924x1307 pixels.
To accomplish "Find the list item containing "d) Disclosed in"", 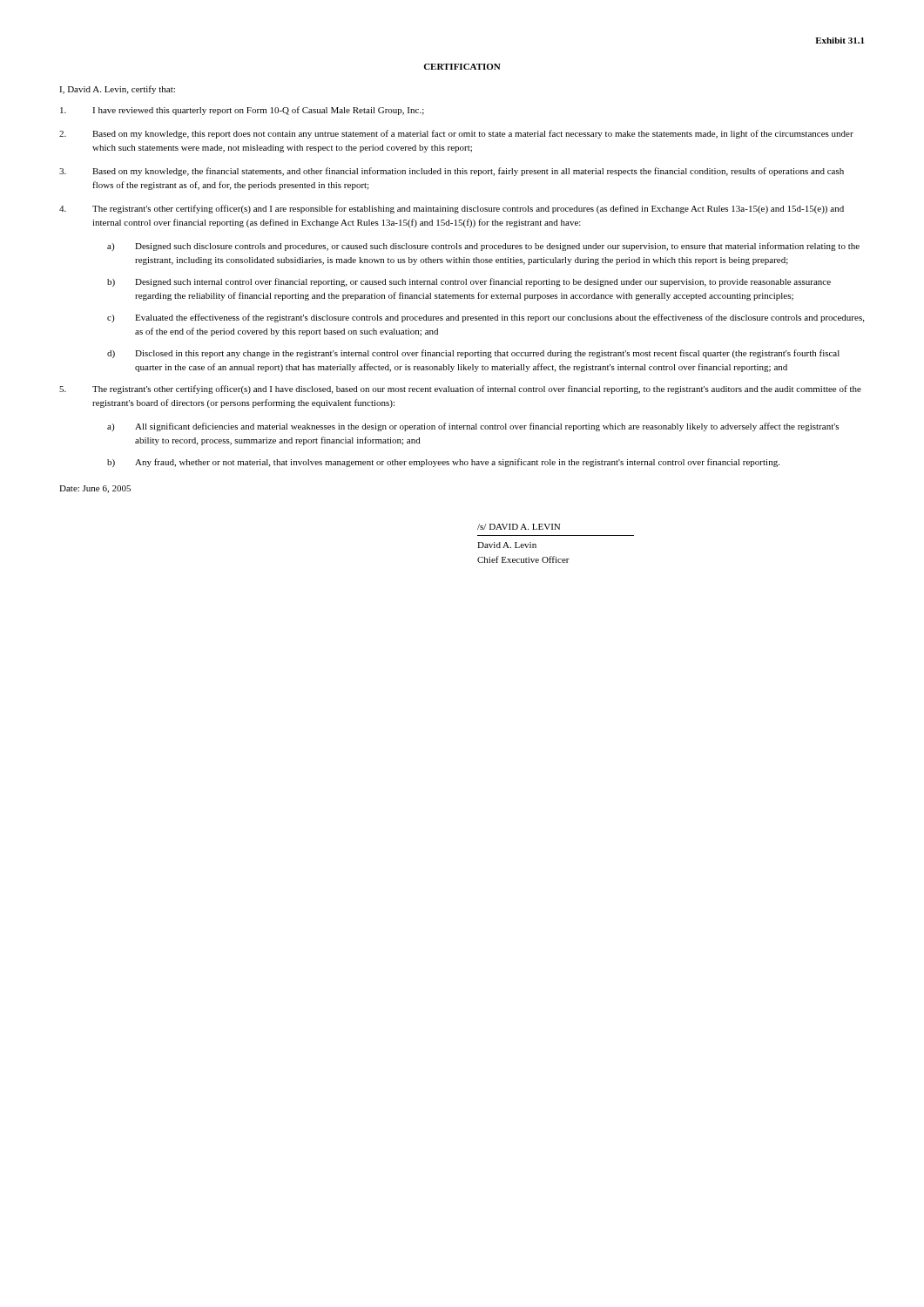I will [486, 360].
